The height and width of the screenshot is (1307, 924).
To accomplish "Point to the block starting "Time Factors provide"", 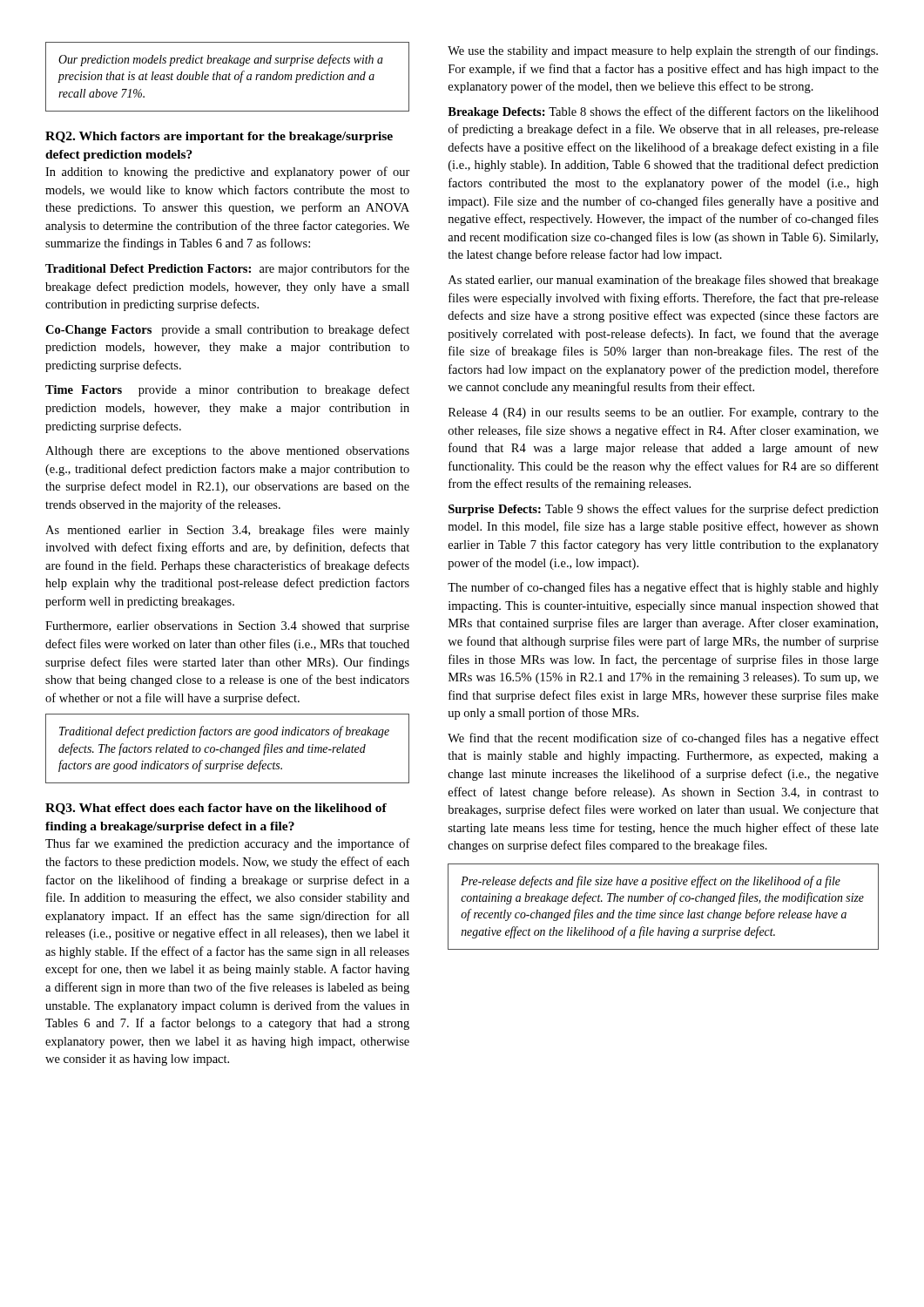I will click(227, 408).
